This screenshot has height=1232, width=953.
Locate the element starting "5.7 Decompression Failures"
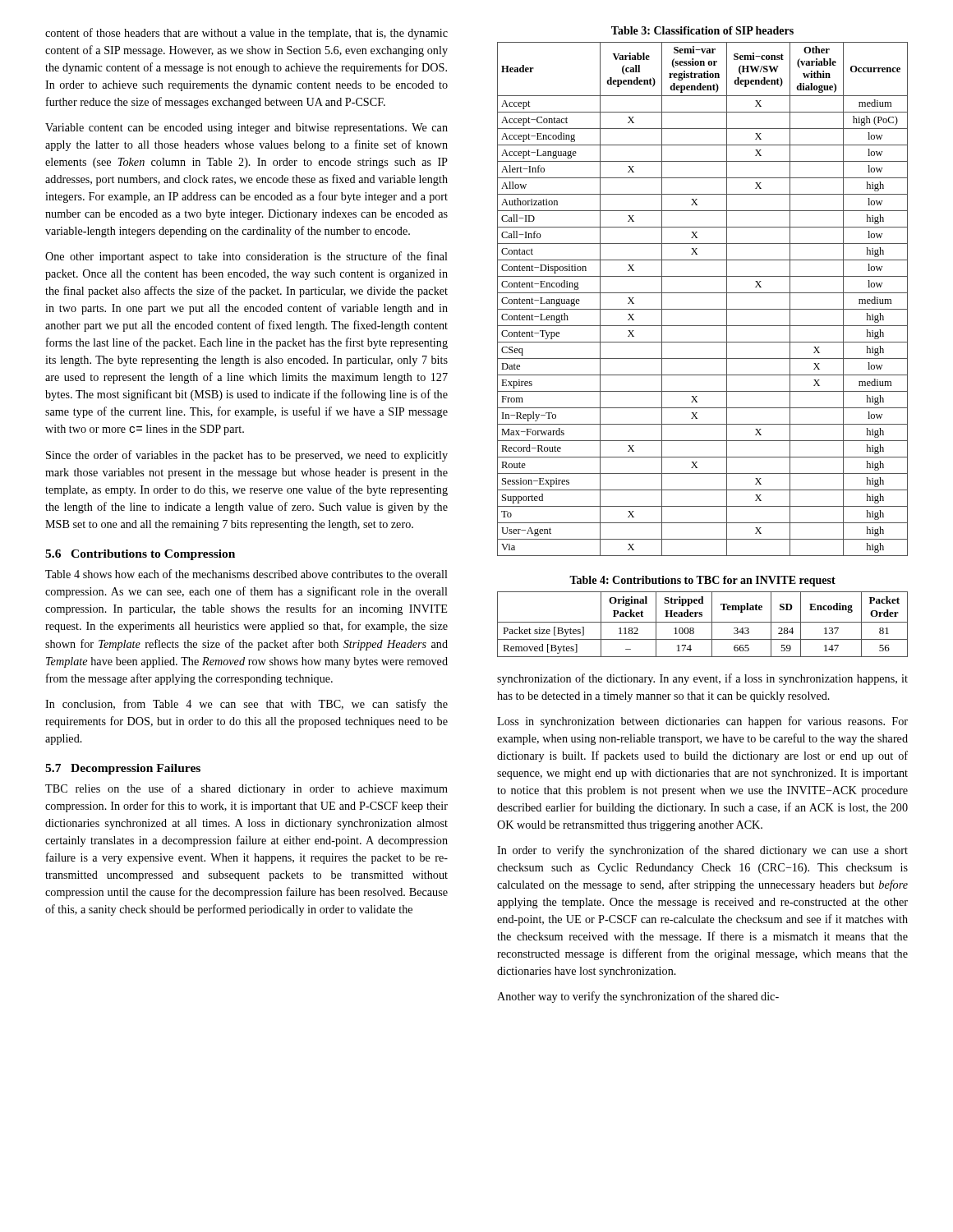click(x=123, y=767)
